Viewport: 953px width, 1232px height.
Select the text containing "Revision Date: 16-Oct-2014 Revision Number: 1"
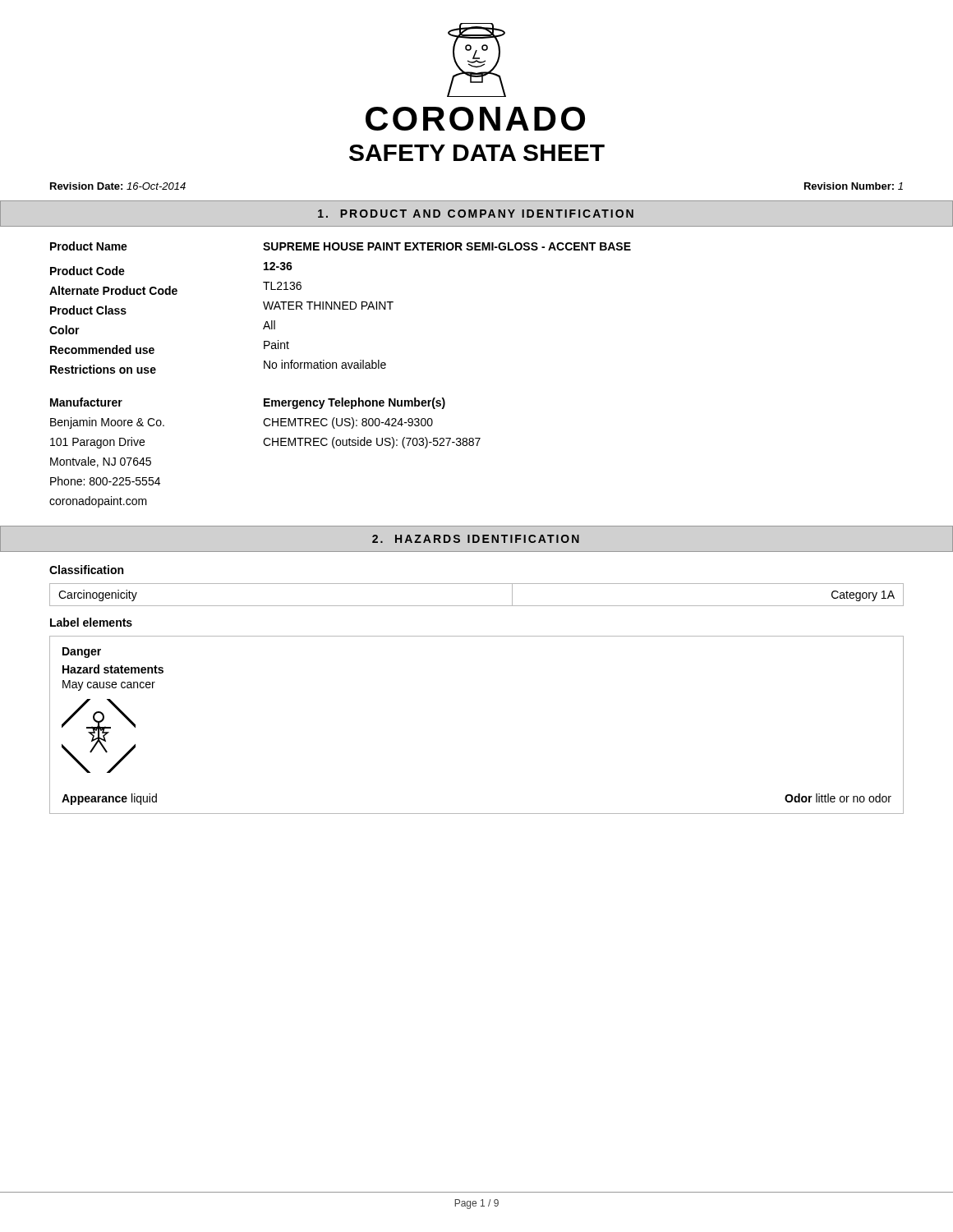121,185
